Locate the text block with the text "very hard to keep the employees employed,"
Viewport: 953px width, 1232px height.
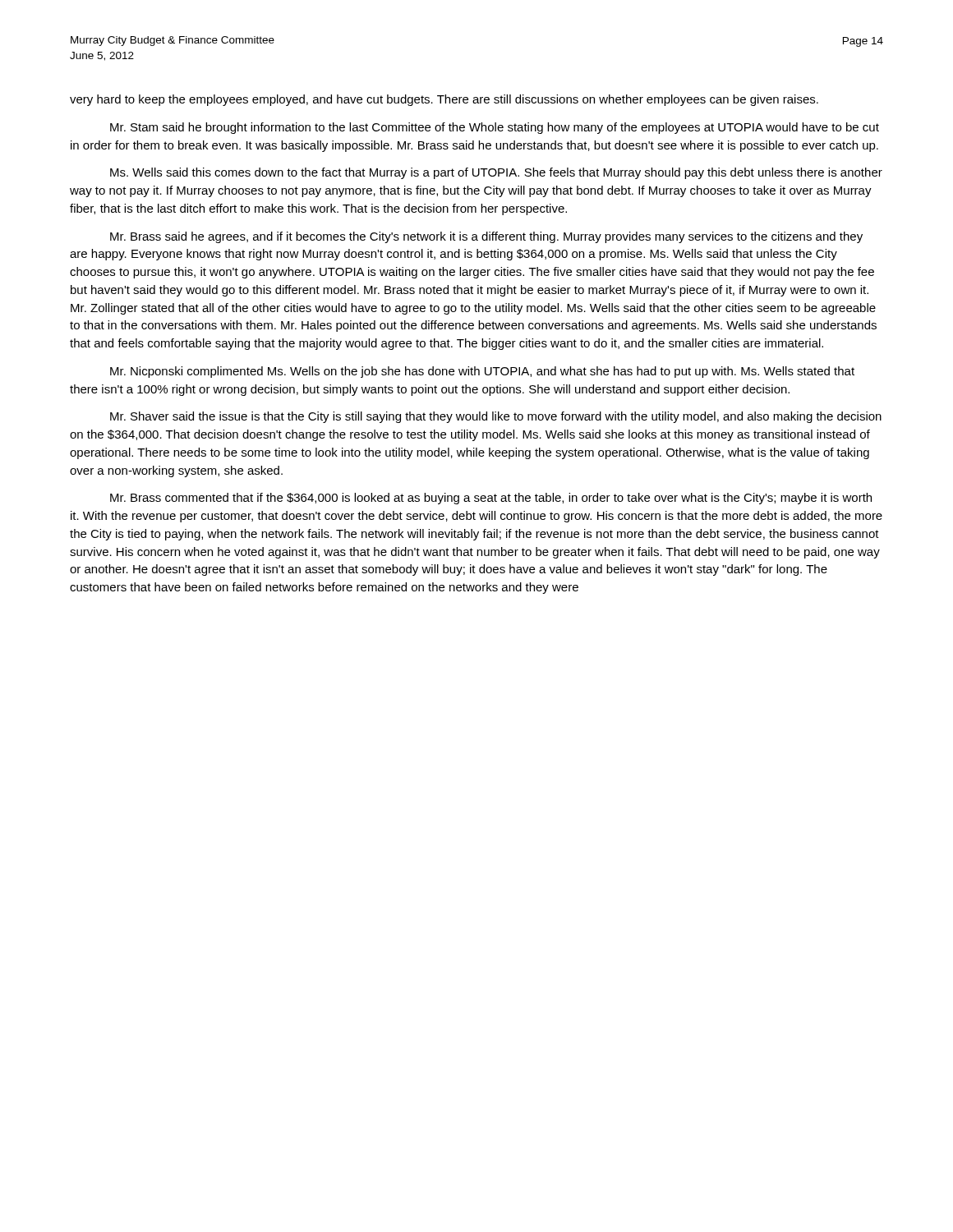click(x=476, y=99)
